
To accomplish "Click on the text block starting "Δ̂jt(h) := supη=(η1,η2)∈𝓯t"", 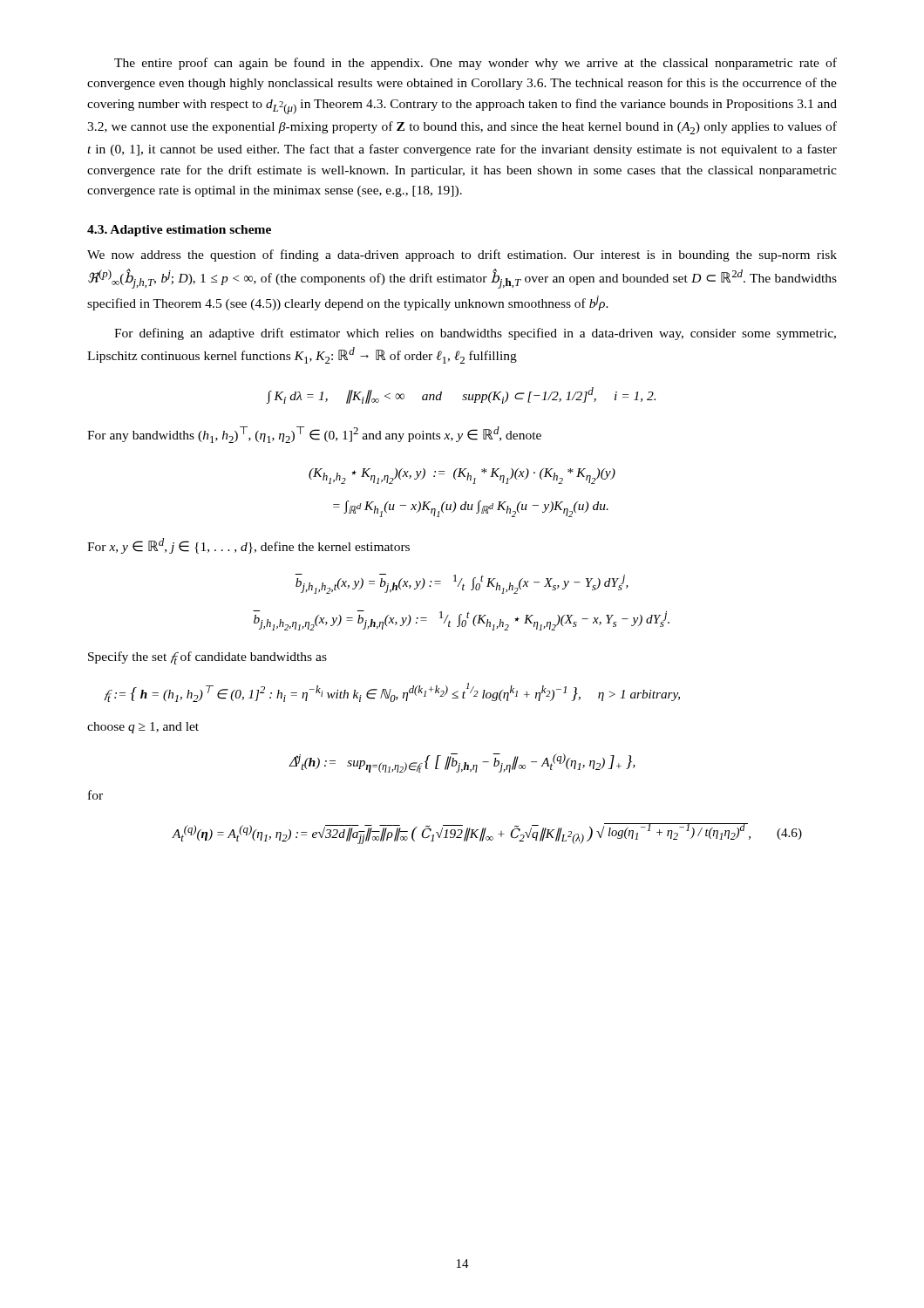I will coord(462,763).
